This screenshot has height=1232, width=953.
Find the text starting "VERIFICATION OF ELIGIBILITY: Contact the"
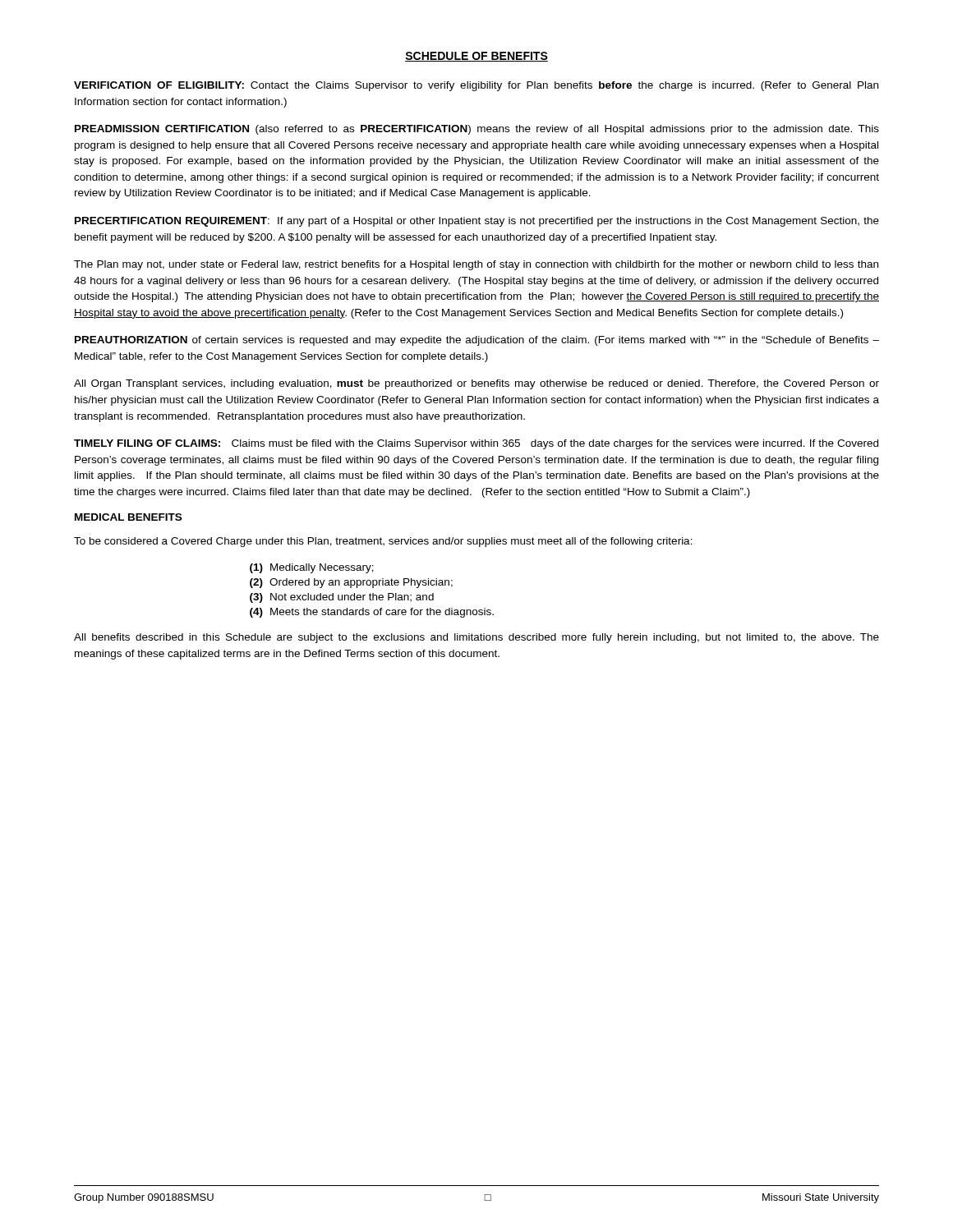476,93
